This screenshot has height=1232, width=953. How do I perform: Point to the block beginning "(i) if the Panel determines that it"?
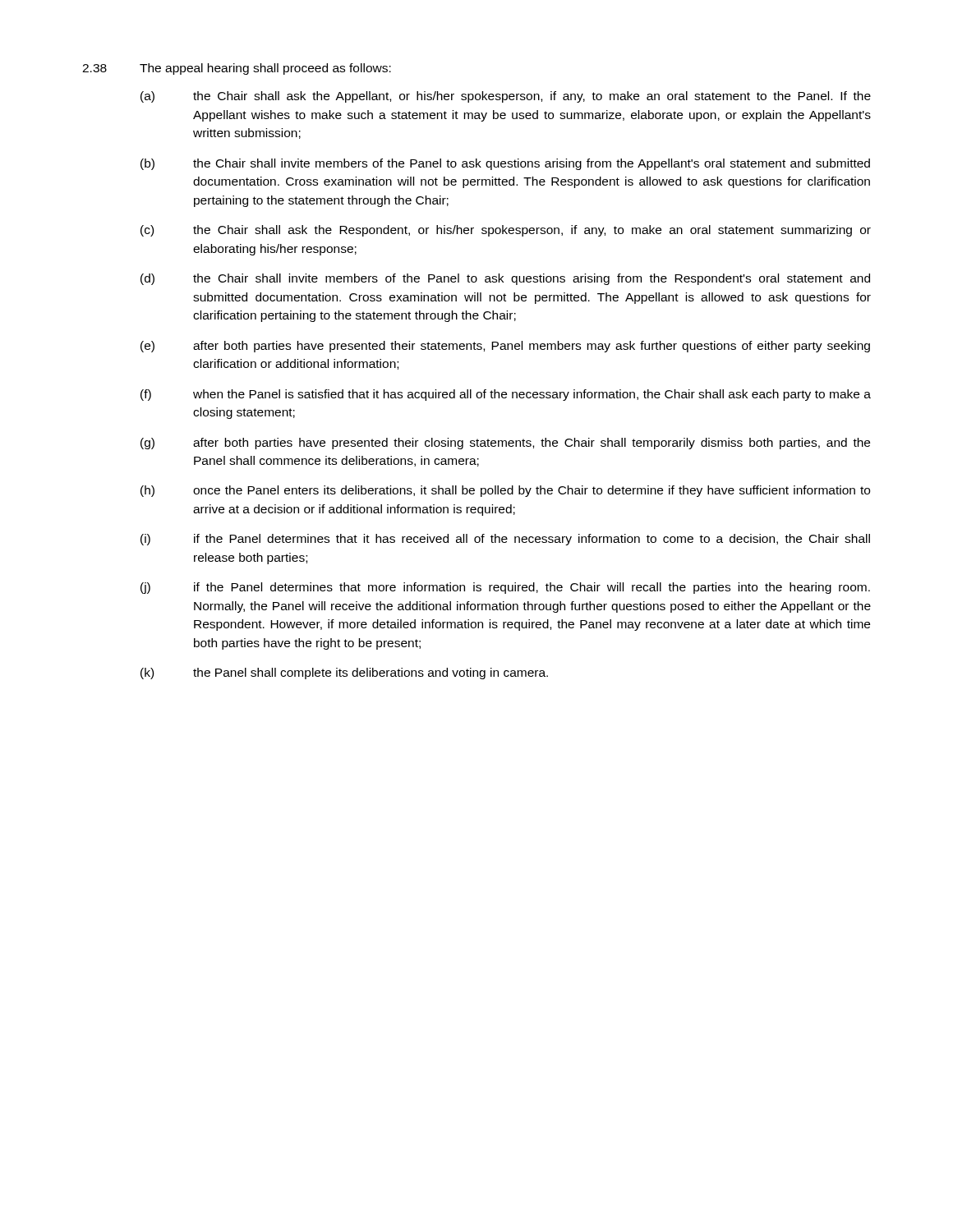coord(505,548)
